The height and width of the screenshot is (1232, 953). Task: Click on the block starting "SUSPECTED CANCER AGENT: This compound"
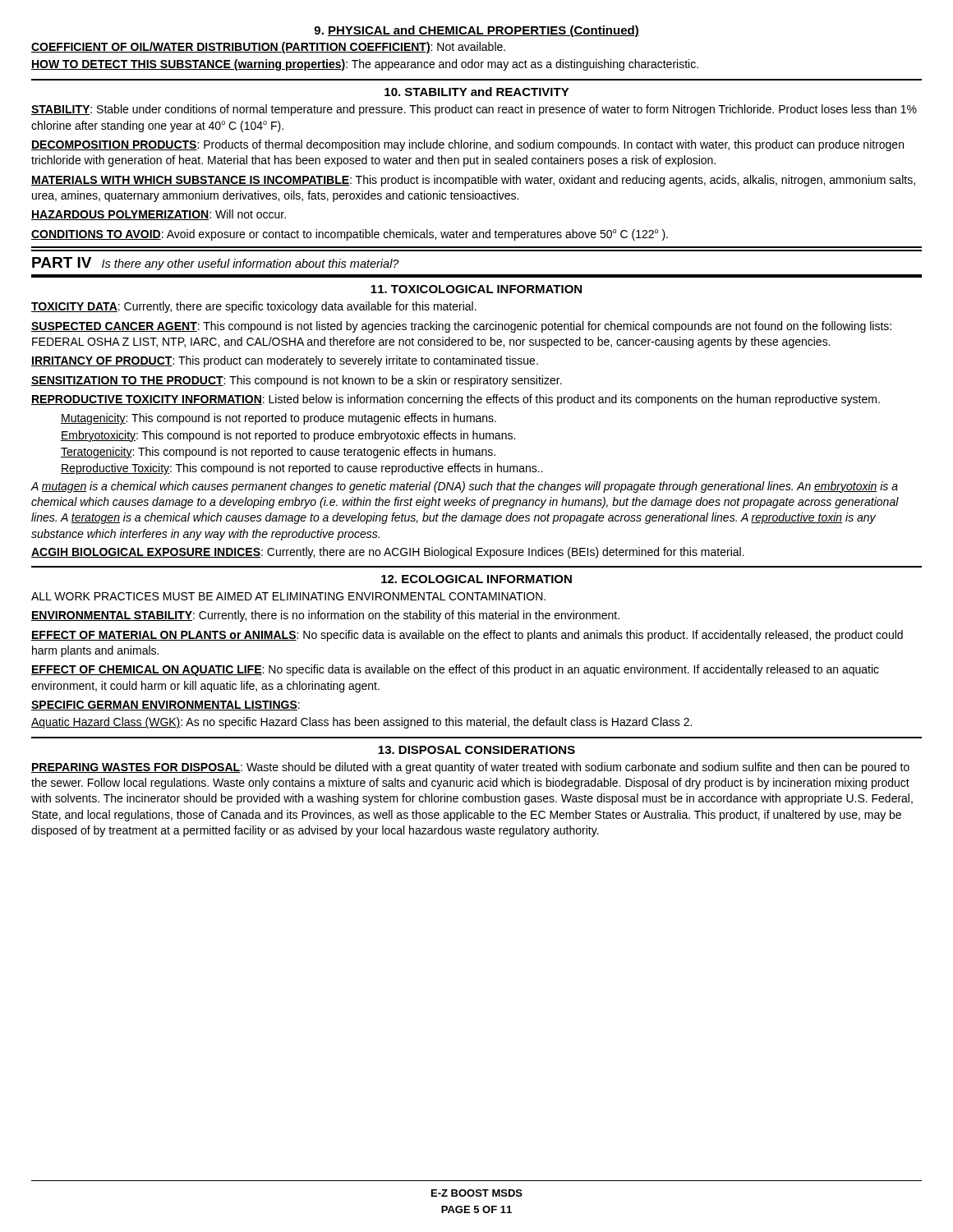(462, 334)
